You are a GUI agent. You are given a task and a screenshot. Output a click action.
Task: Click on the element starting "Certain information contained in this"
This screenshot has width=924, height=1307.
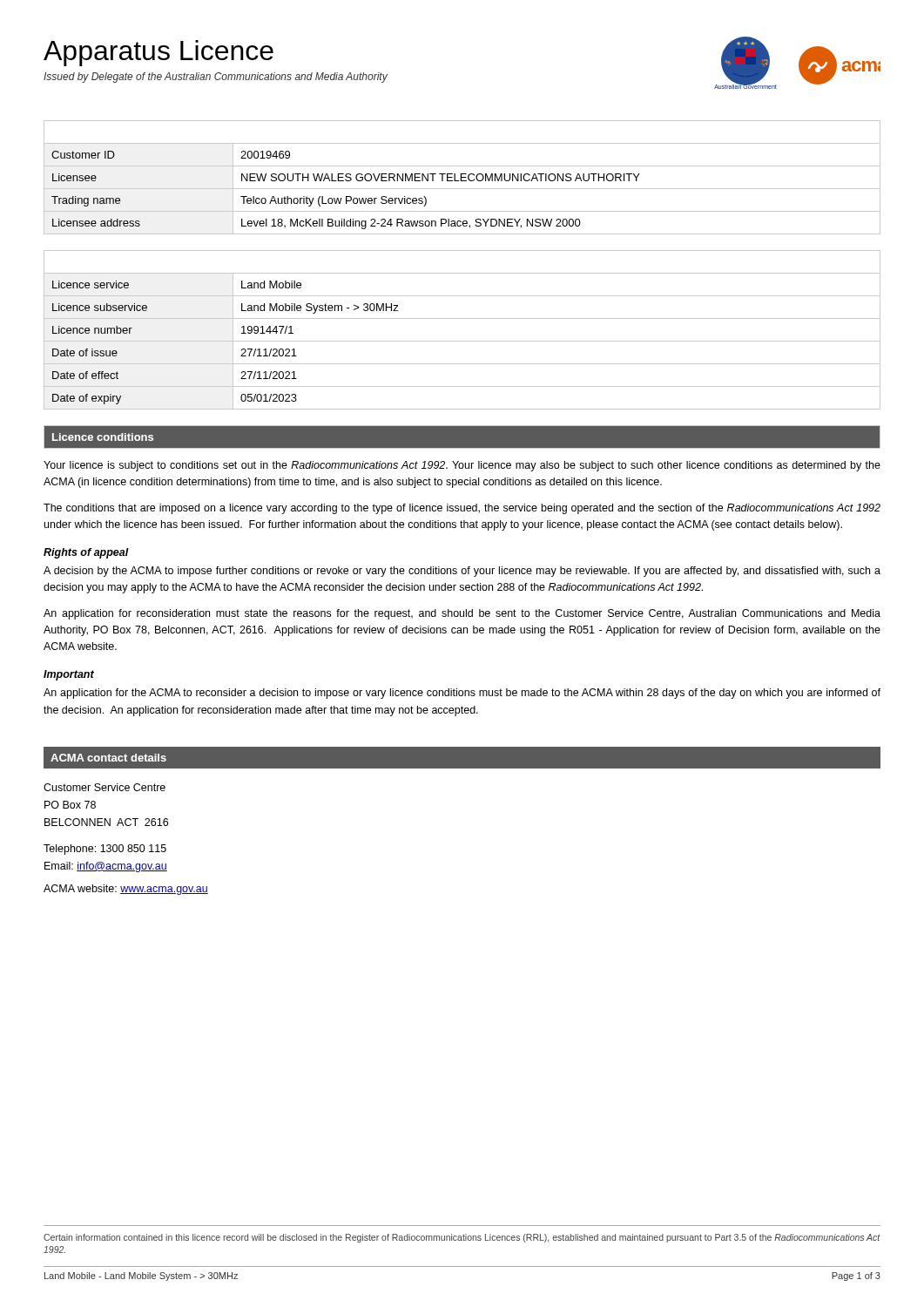pyautogui.click(x=462, y=1243)
